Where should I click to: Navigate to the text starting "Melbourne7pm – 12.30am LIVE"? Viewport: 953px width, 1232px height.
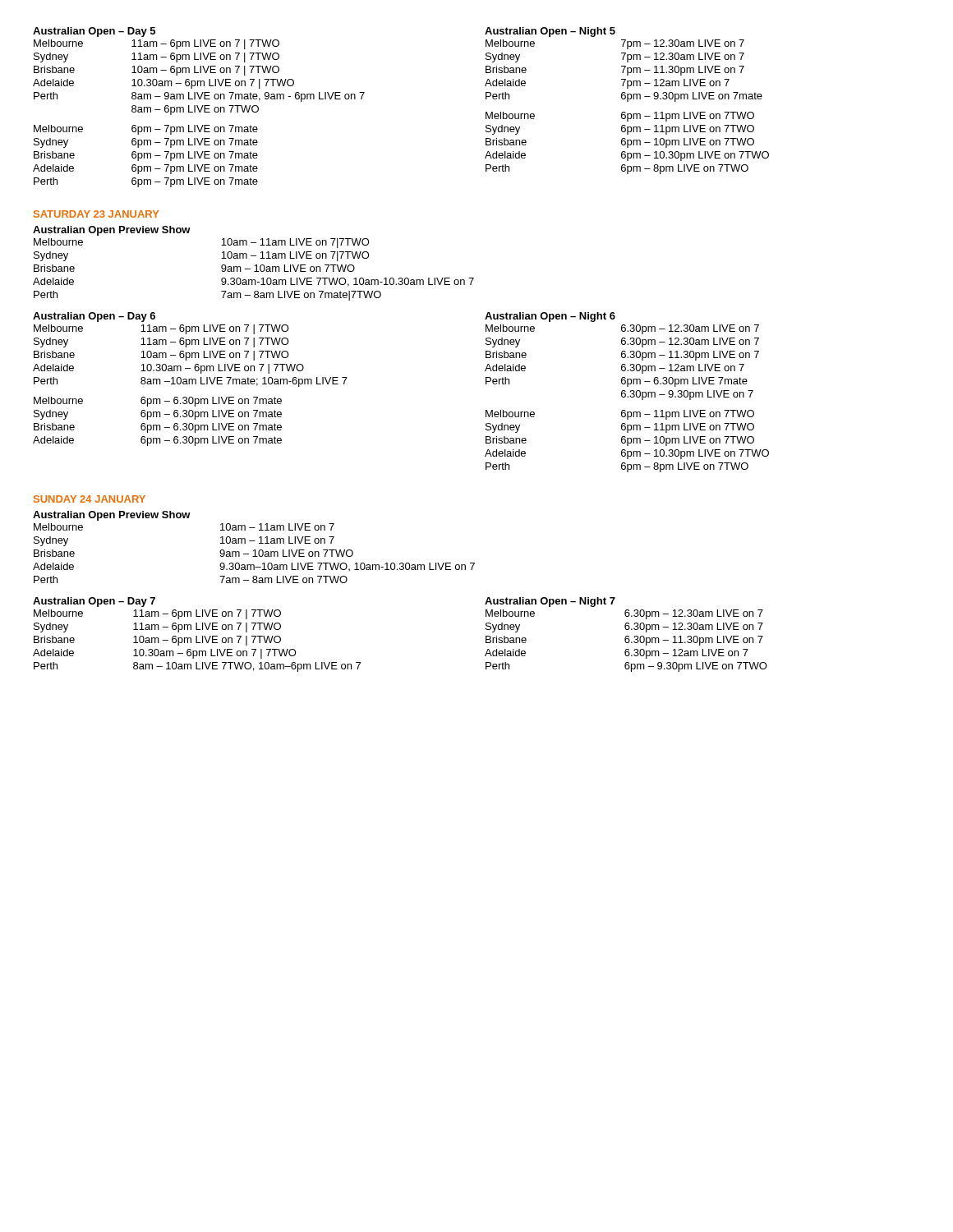pos(702,106)
